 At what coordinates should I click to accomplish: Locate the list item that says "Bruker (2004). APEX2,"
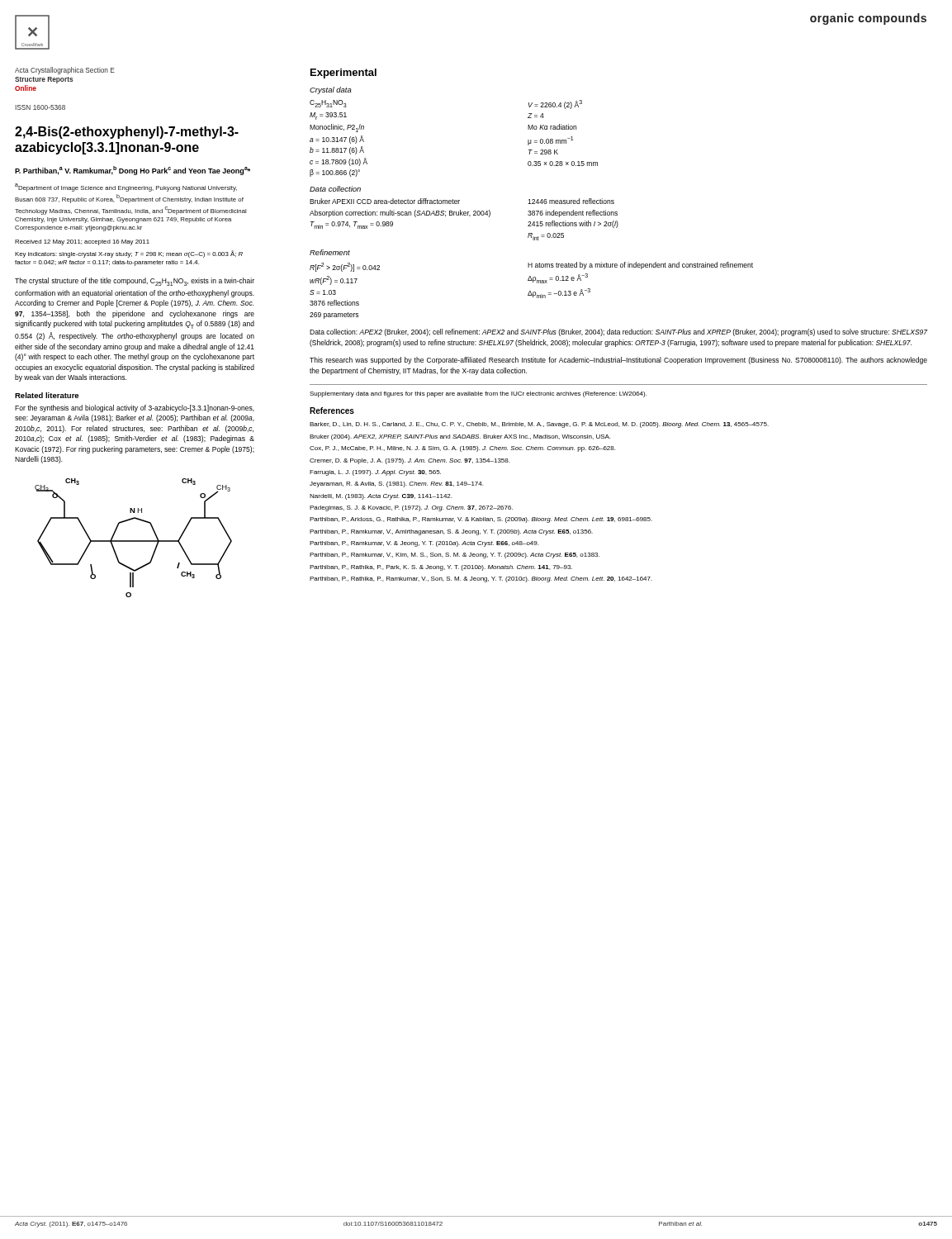point(460,436)
